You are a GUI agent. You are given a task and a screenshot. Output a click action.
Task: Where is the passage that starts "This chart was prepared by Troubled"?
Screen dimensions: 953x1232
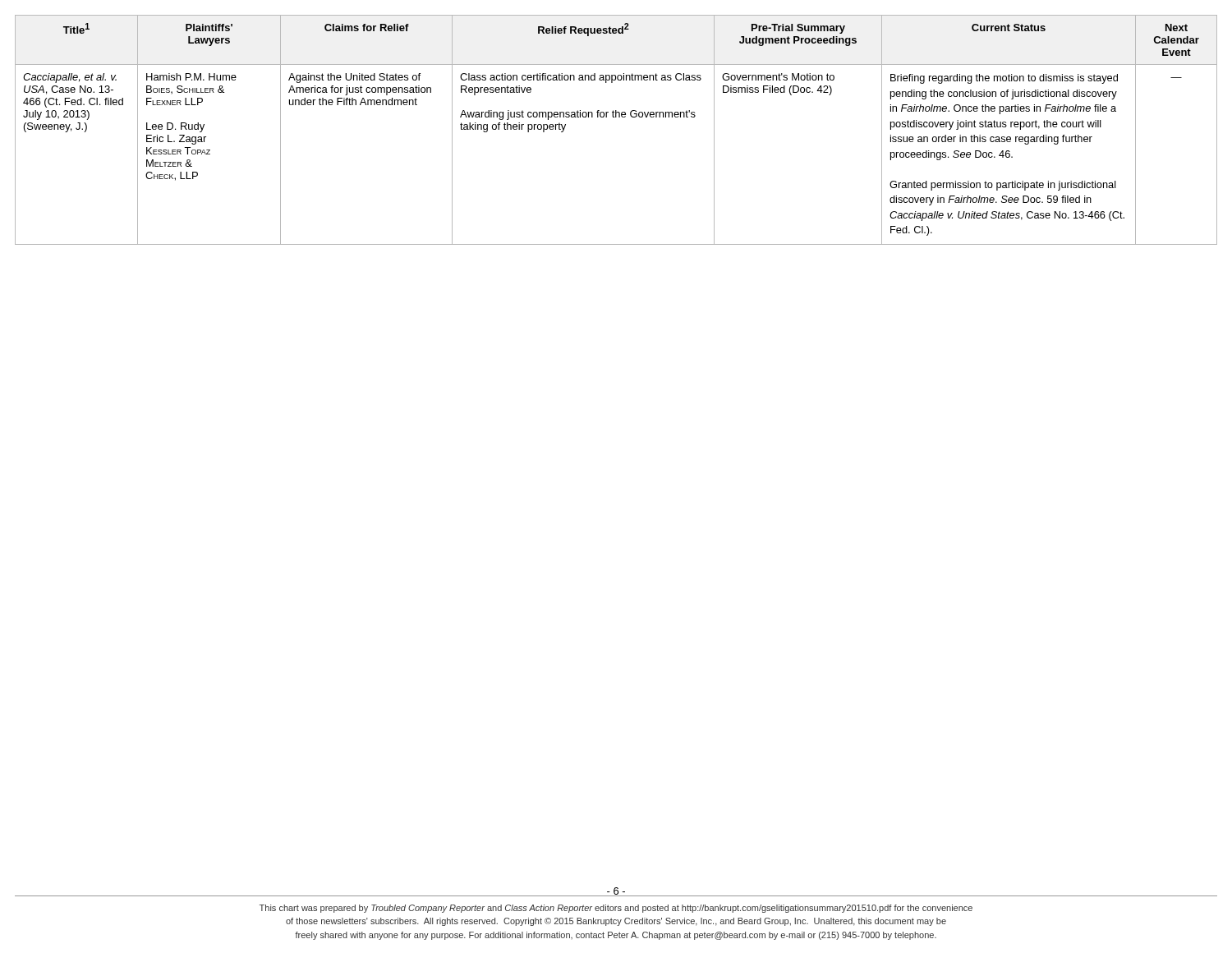click(x=616, y=921)
